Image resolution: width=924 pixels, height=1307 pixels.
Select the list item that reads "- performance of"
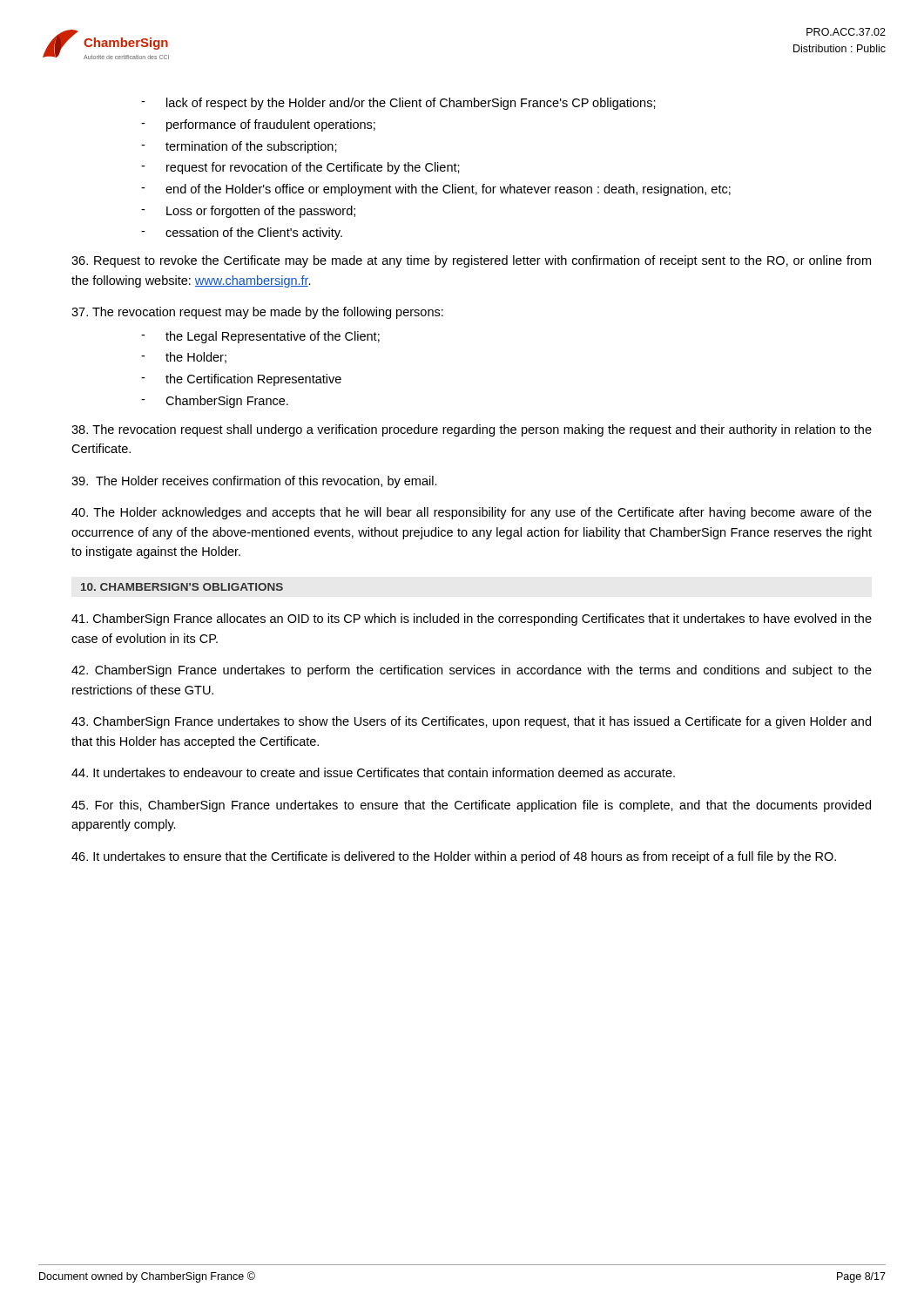(x=258, y=125)
